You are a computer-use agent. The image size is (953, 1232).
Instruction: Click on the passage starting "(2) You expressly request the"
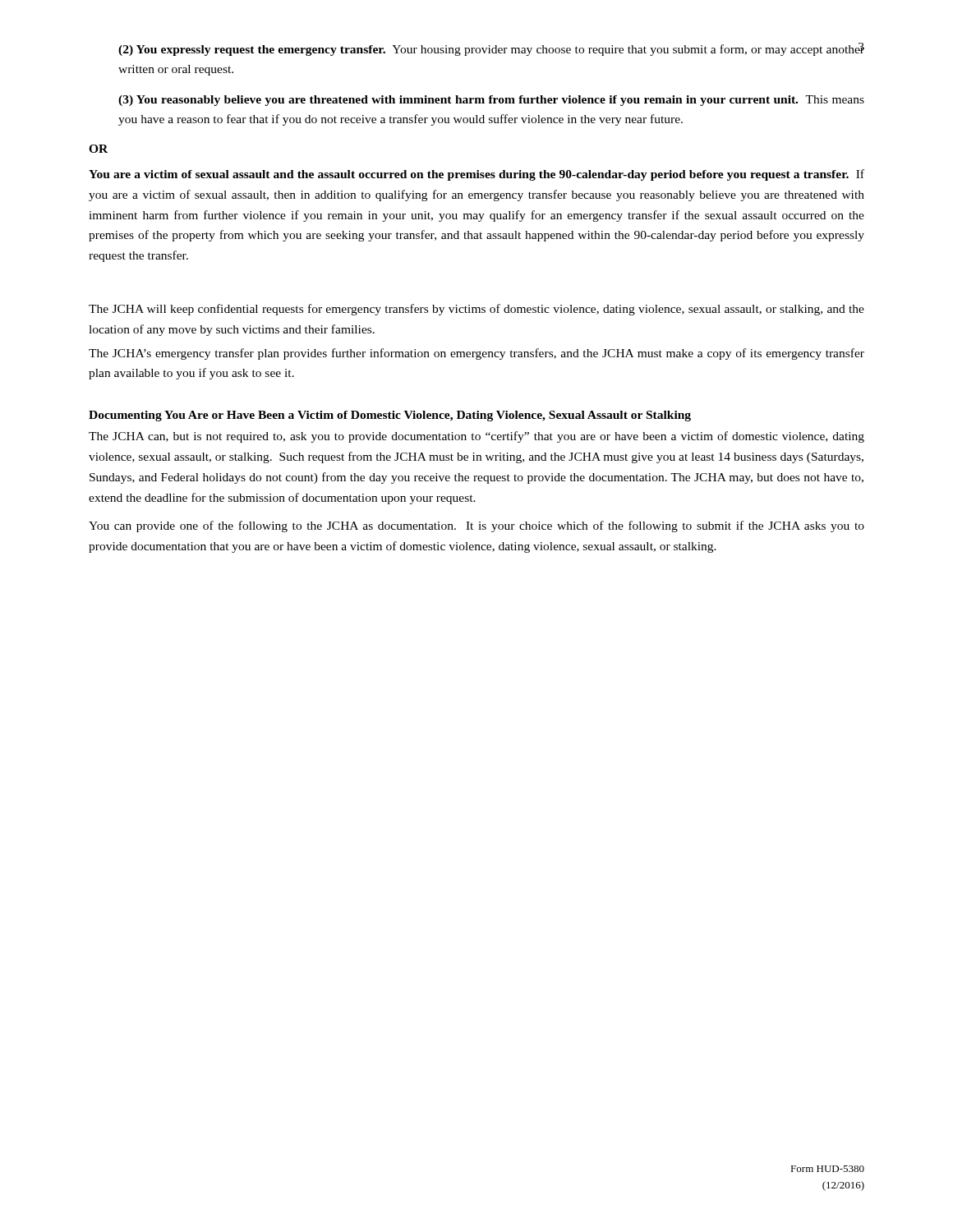[x=491, y=60]
